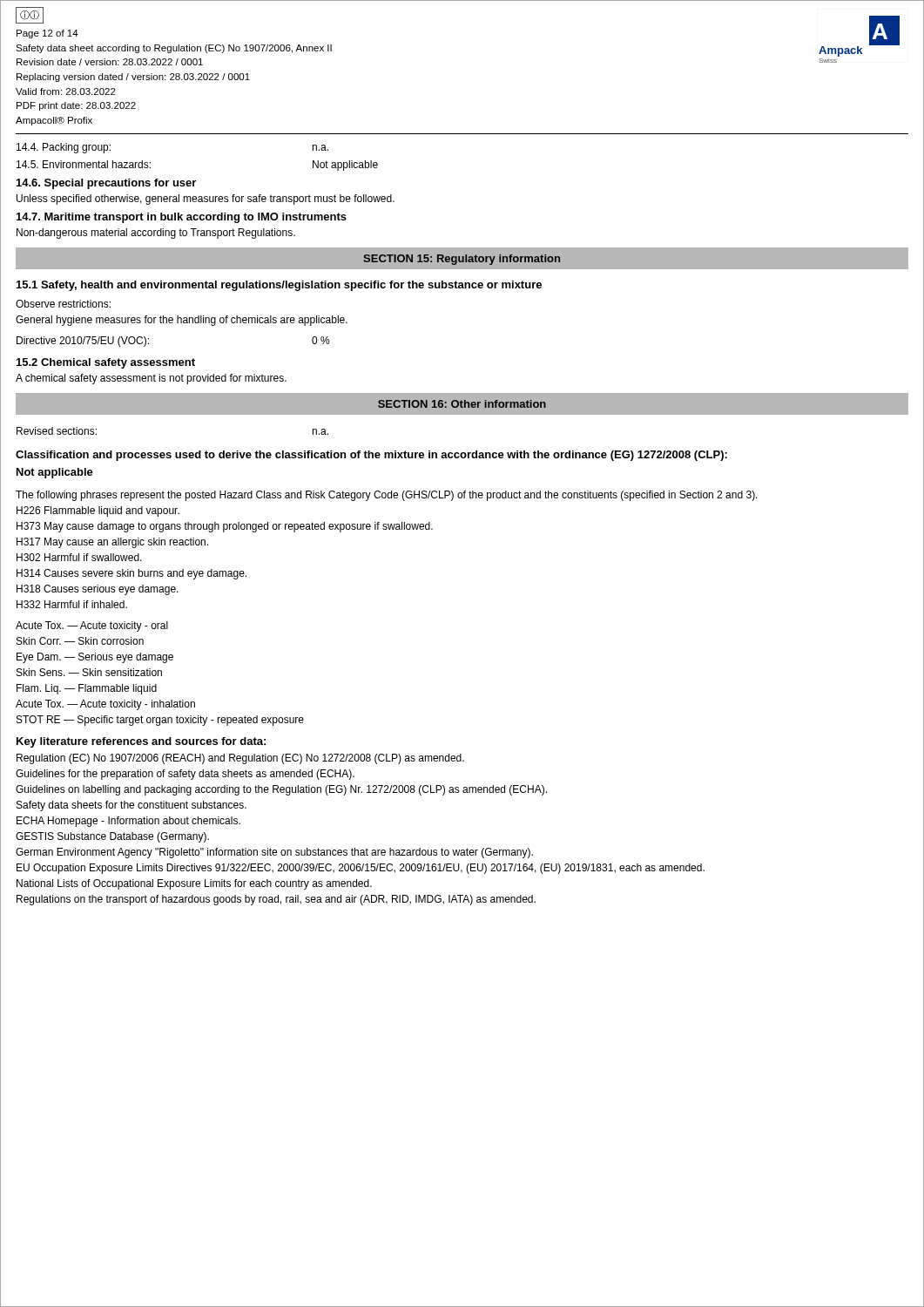Select the text block that says "Observe restrictions: General hygiene measures for the handling"
Viewport: 924px width, 1307px height.
click(x=182, y=312)
